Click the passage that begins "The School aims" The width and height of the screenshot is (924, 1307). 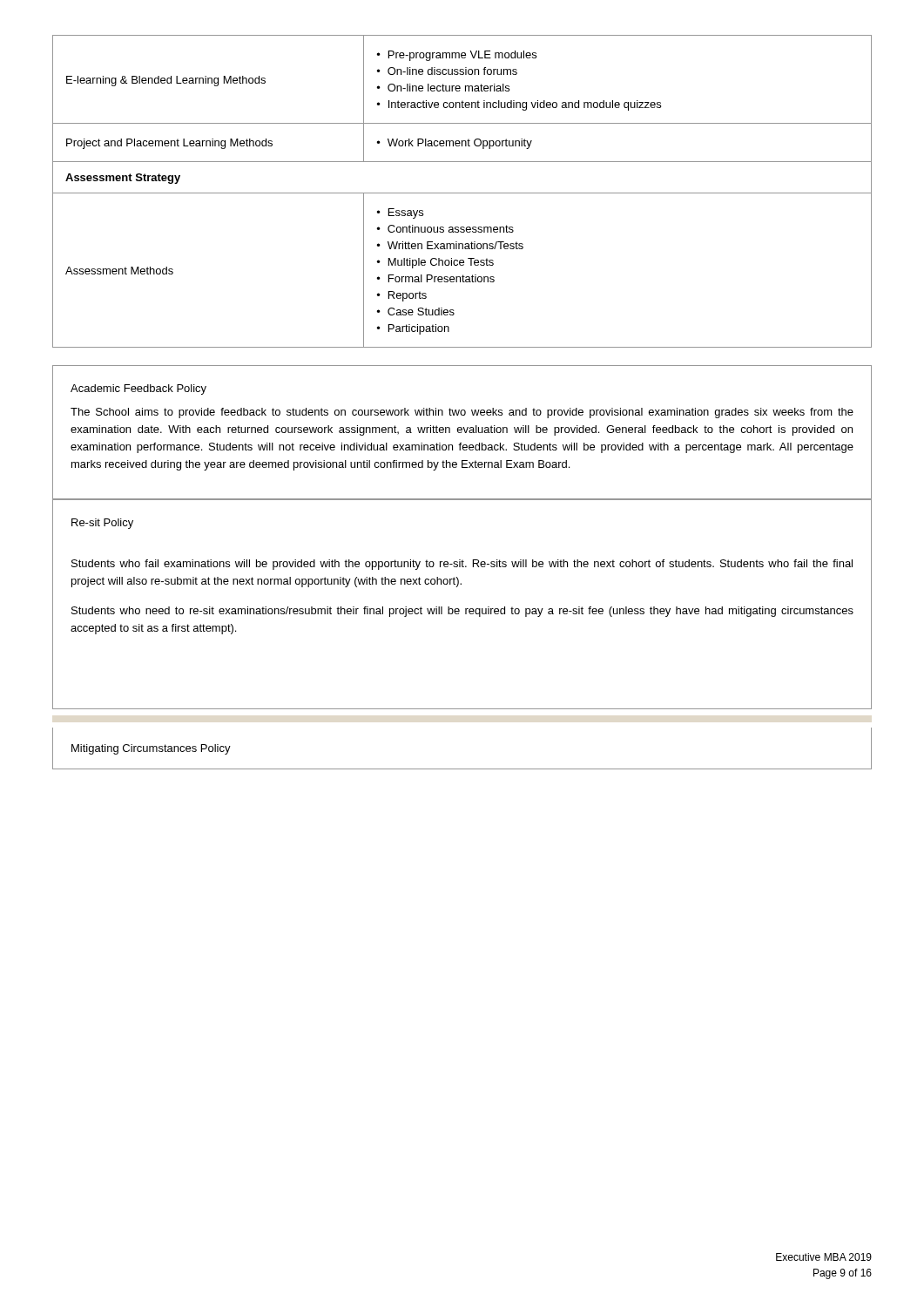click(462, 438)
